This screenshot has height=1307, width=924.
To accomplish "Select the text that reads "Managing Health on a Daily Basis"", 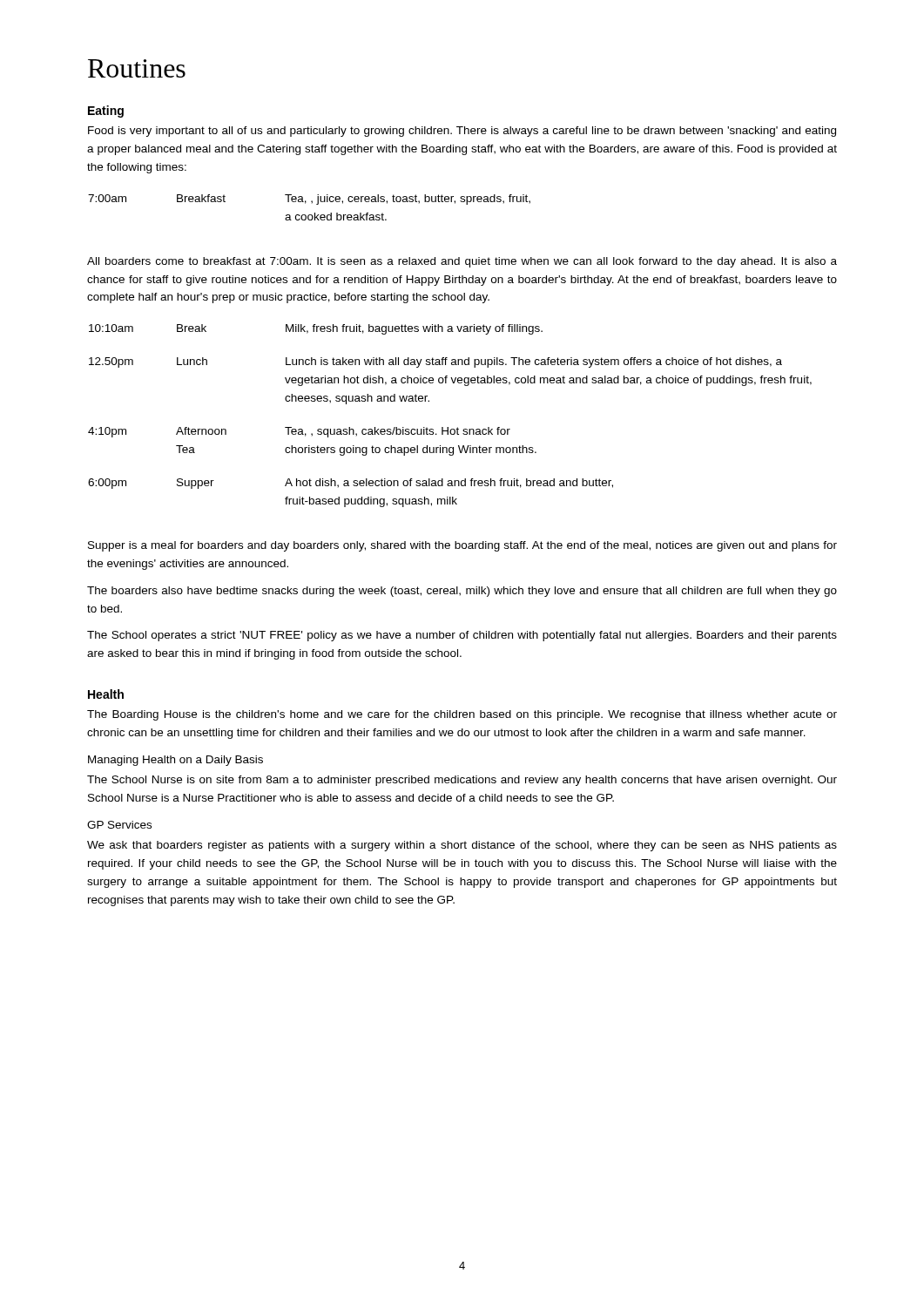I will pos(175,759).
